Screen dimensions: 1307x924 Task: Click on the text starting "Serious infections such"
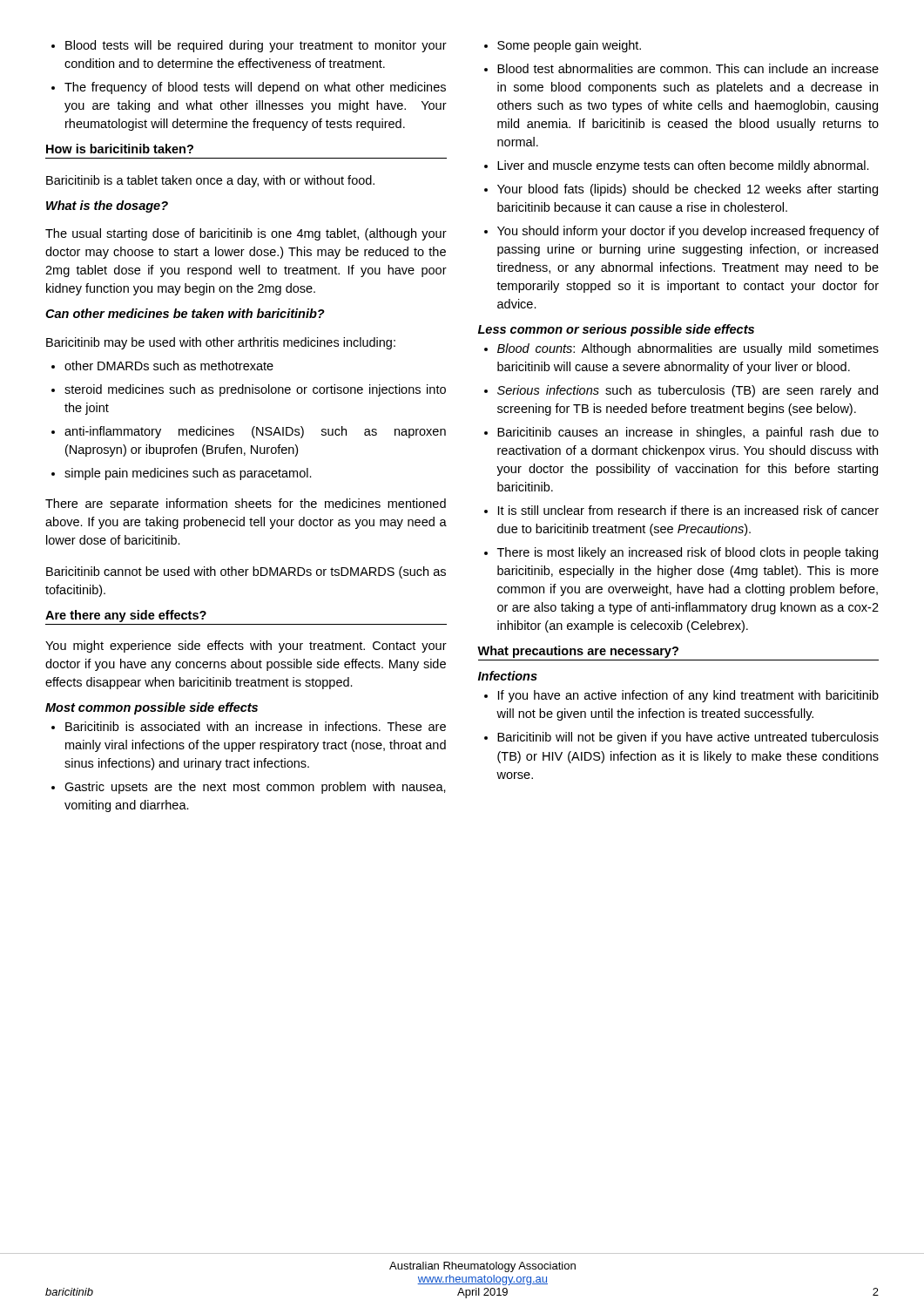pos(678,400)
